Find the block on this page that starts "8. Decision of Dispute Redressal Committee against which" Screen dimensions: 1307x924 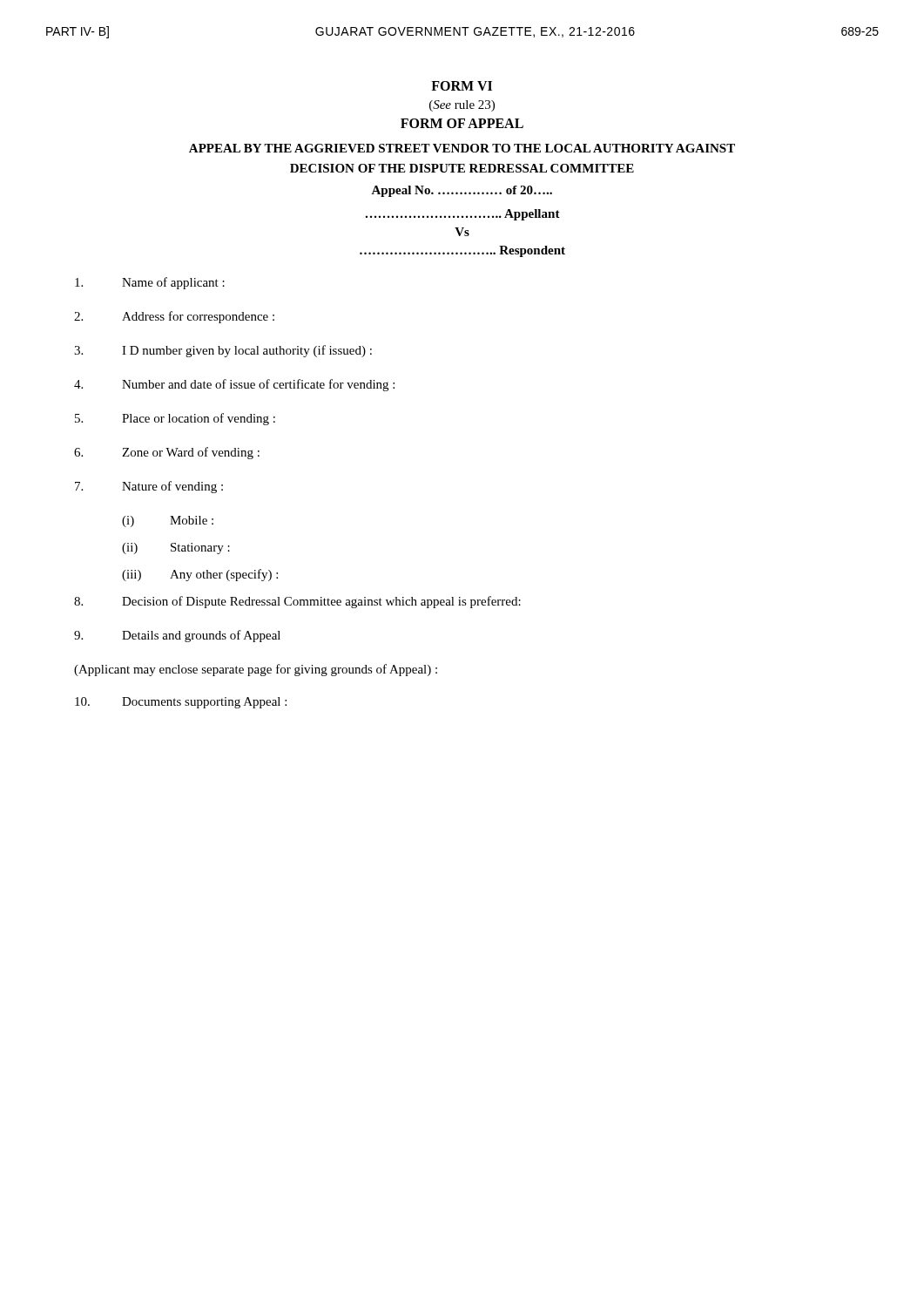[x=462, y=602]
